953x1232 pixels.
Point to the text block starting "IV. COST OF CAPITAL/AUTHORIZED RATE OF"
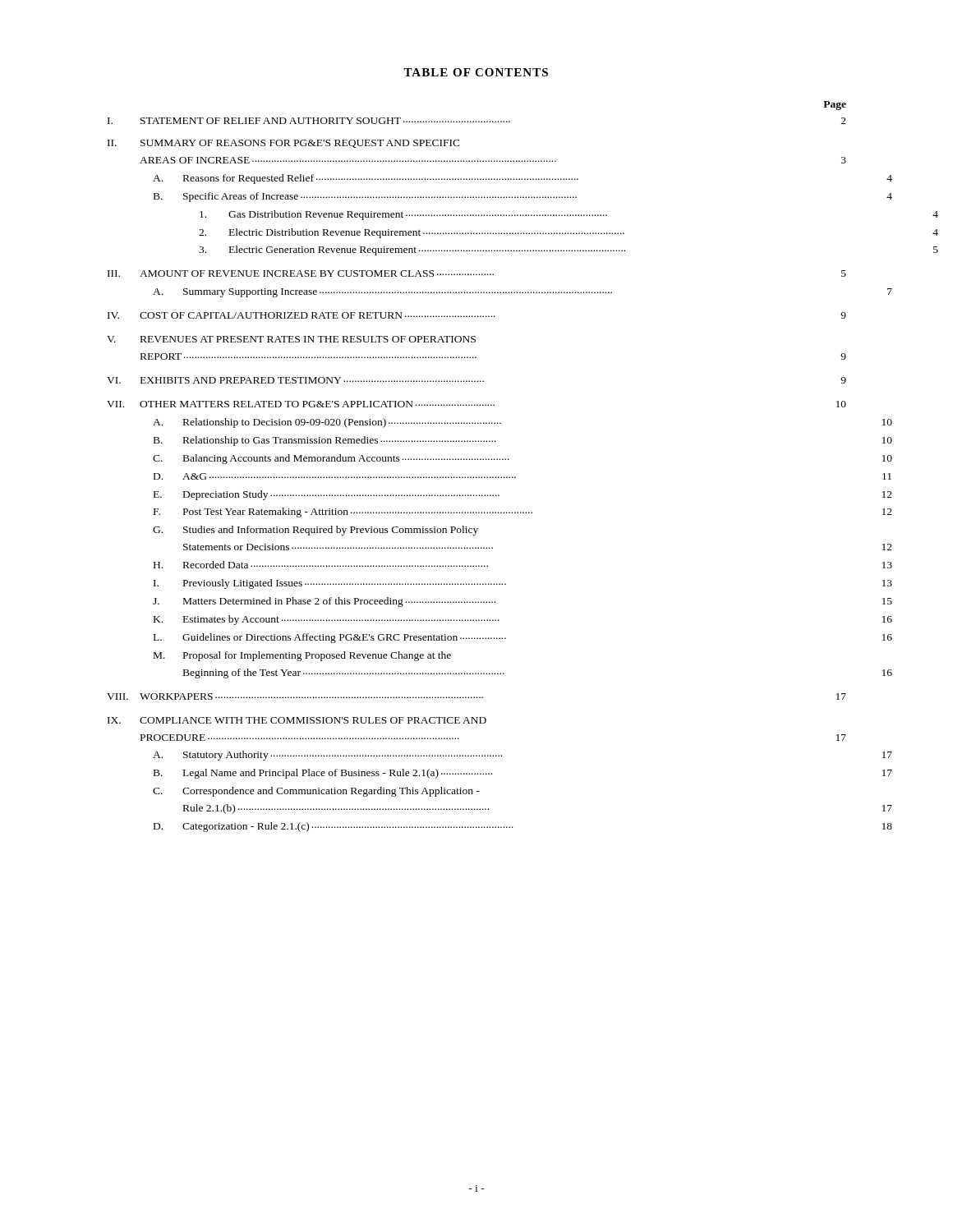[476, 316]
